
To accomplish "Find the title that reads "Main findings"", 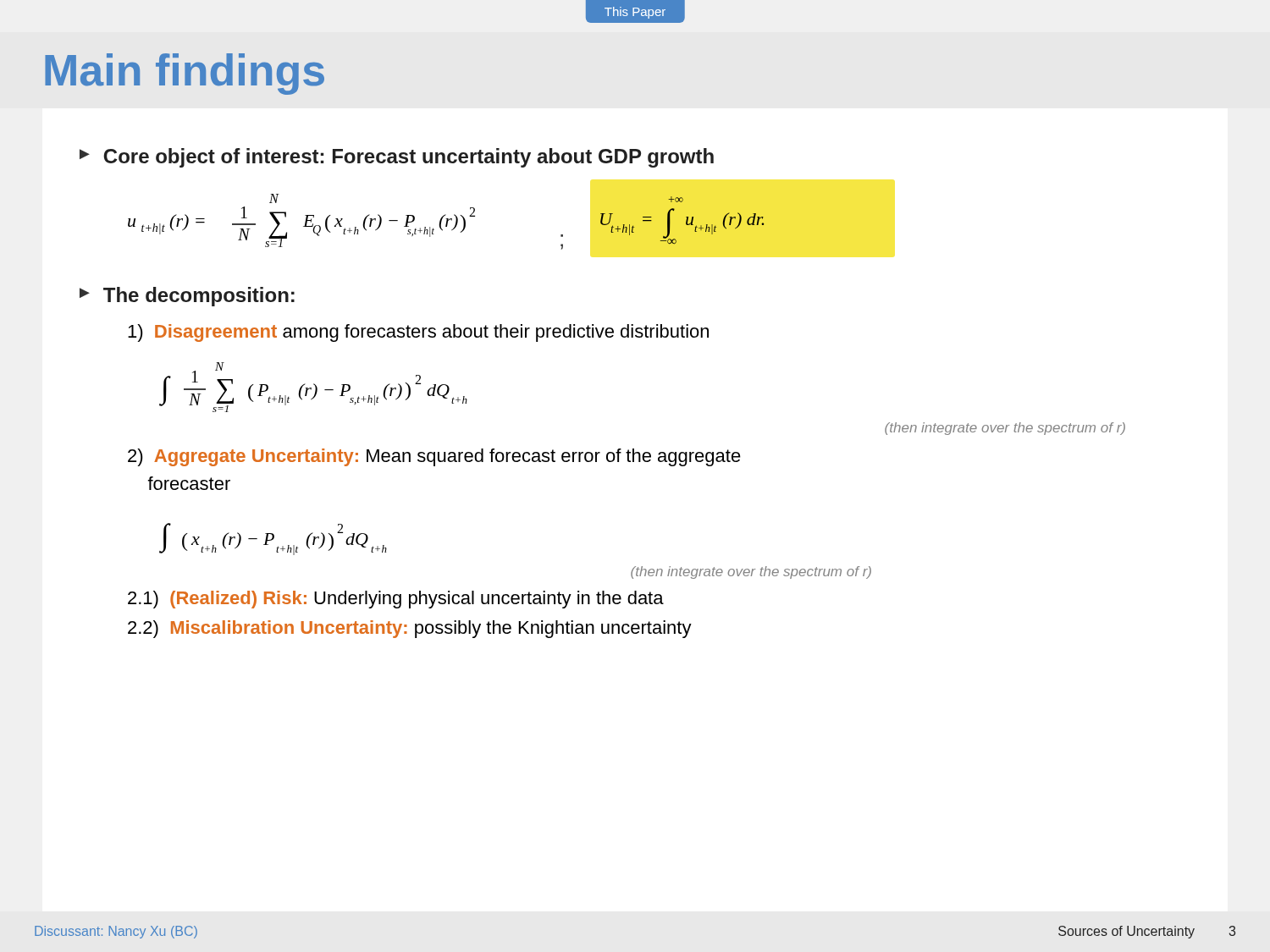I will (184, 70).
